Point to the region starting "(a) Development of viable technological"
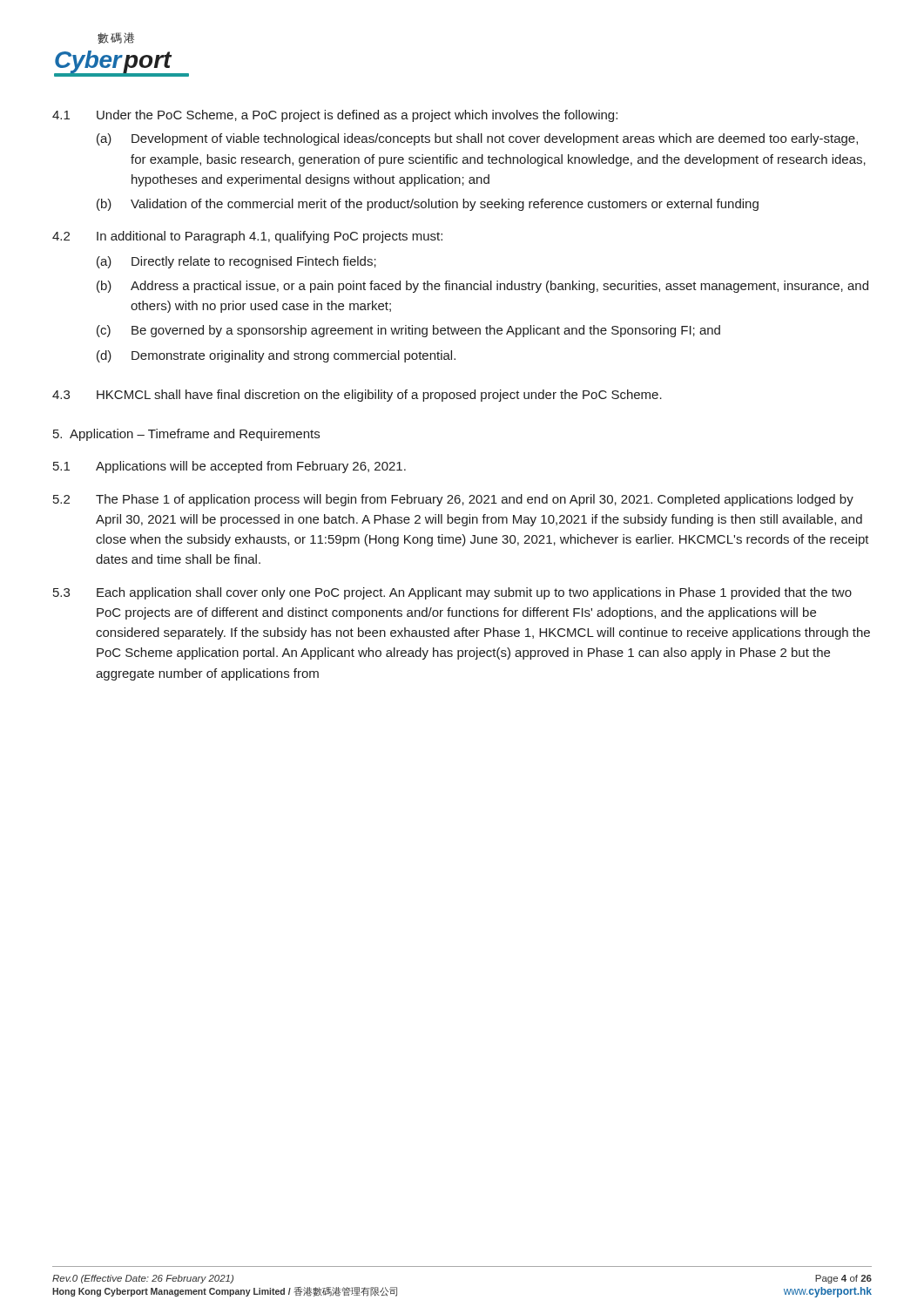This screenshot has height=1307, width=924. (x=484, y=159)
